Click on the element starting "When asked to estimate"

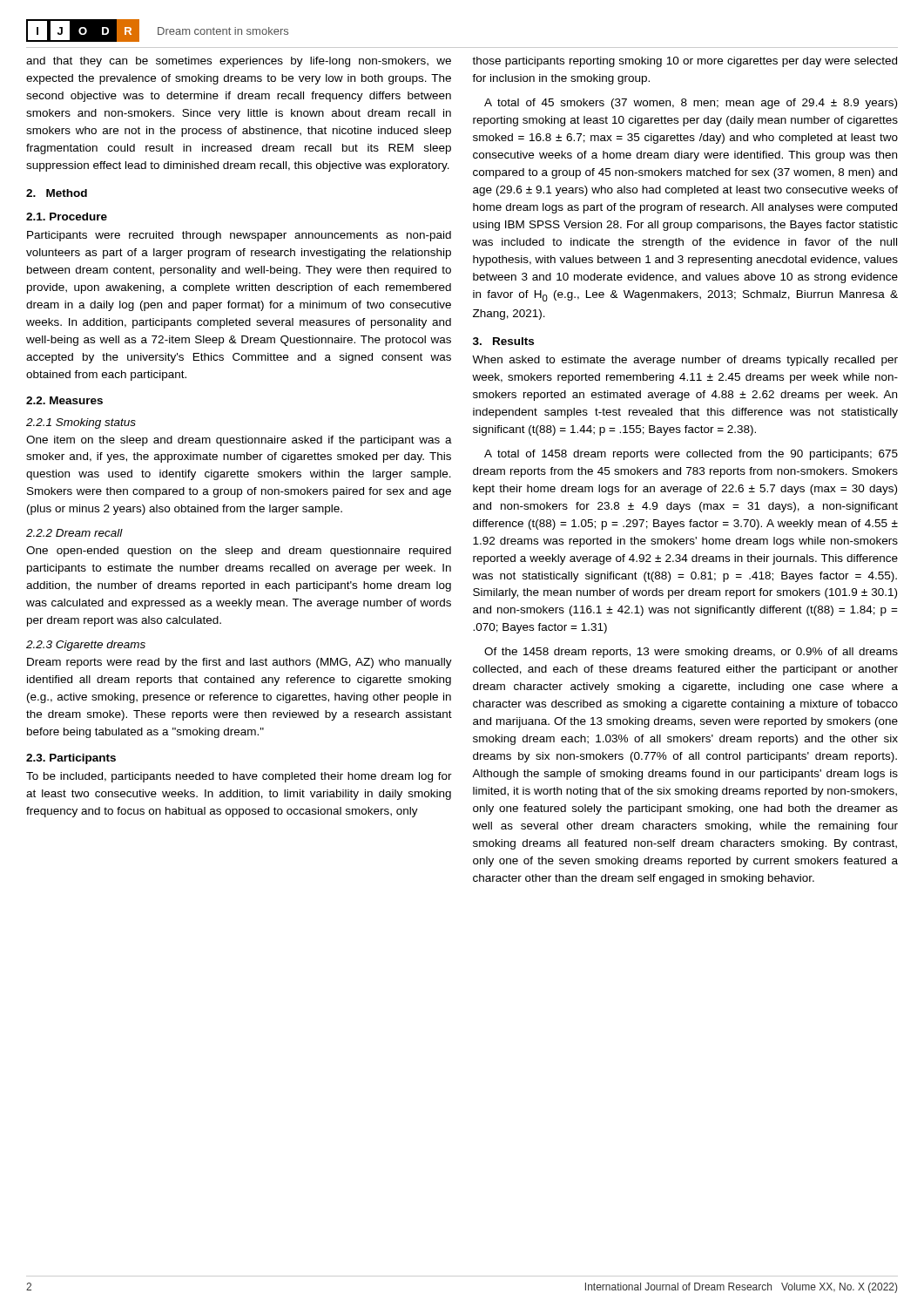pos(685,619)
